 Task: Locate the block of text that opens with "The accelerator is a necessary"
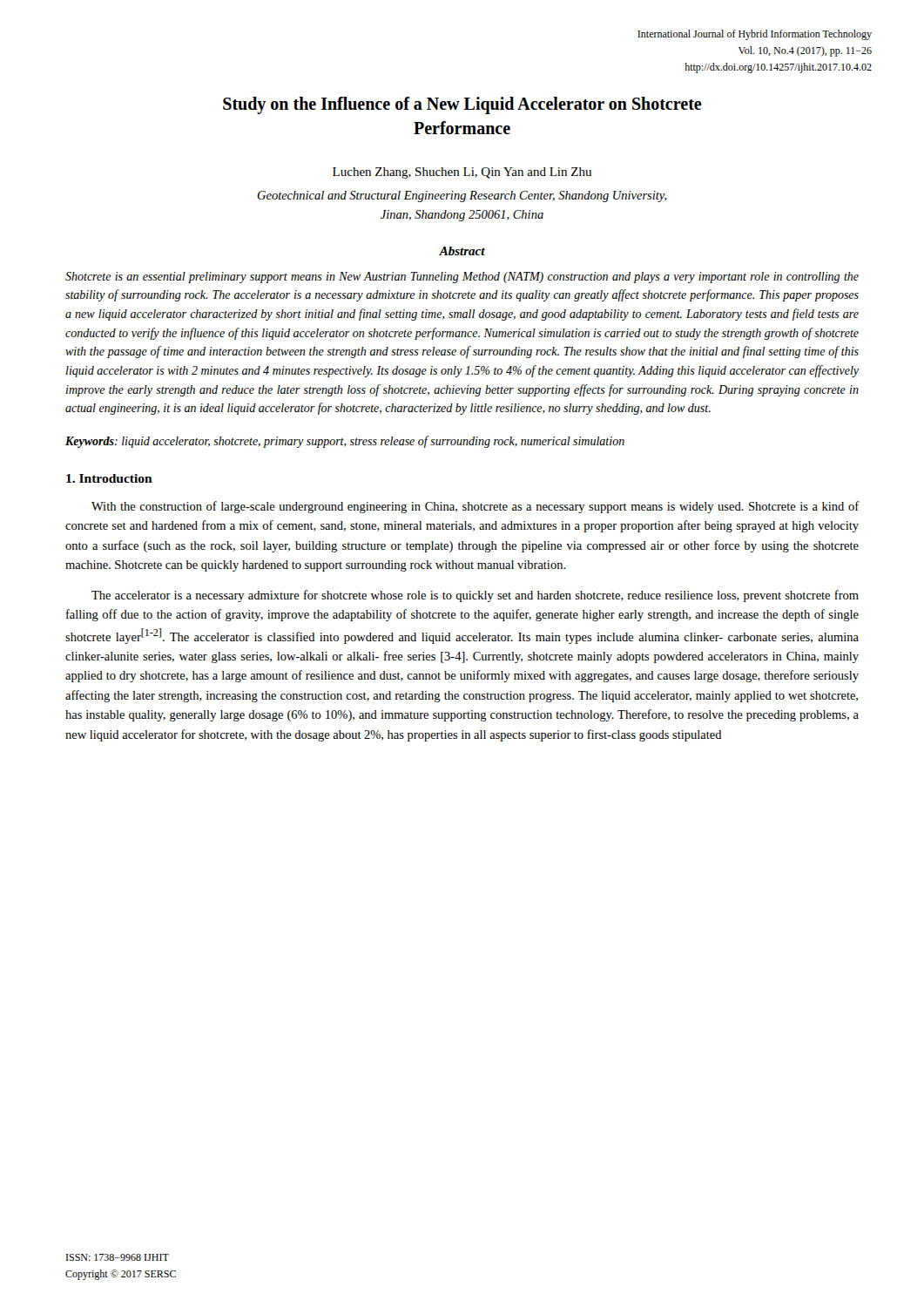[x=462, y=664]
